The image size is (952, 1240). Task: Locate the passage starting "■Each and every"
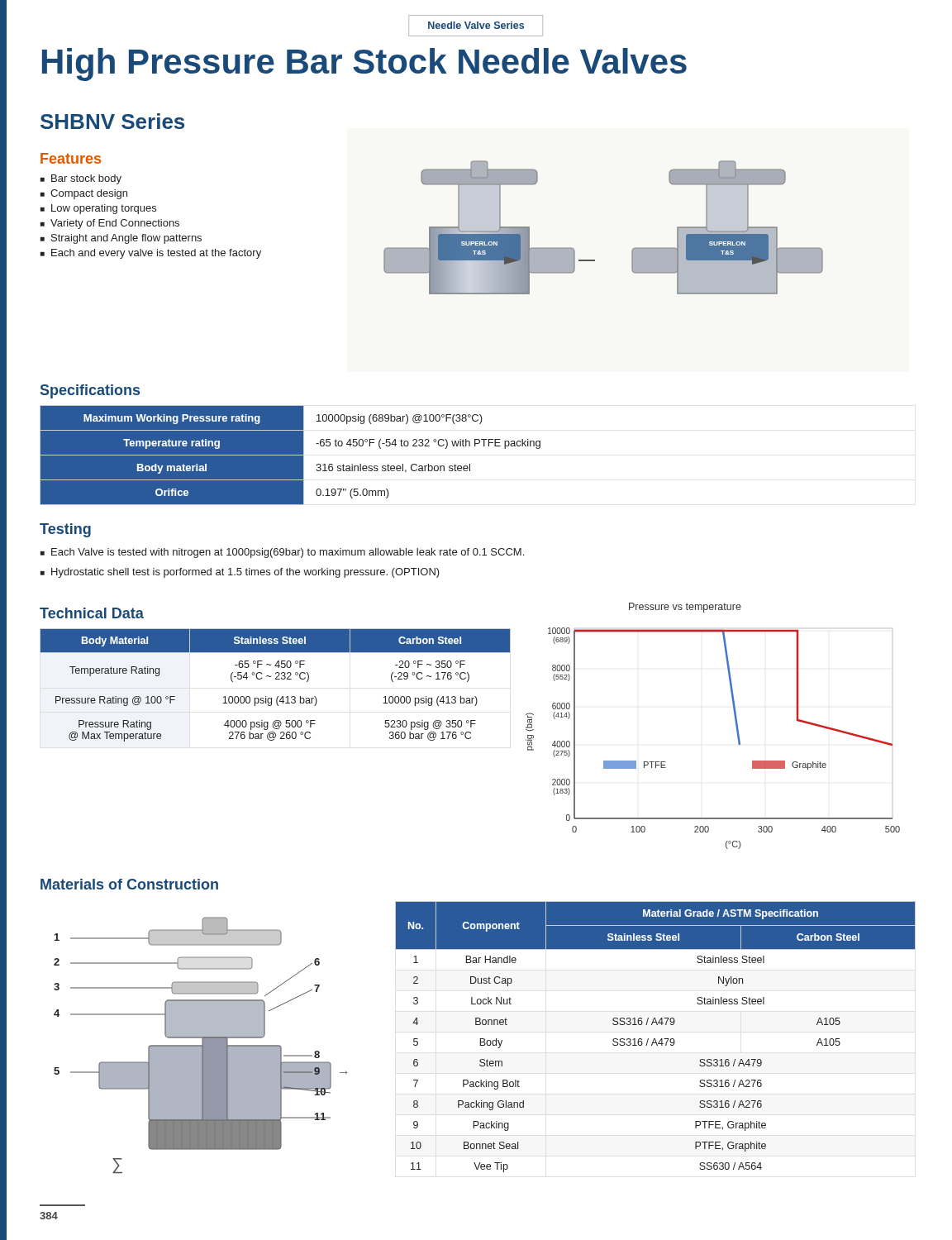click(150, 253)
